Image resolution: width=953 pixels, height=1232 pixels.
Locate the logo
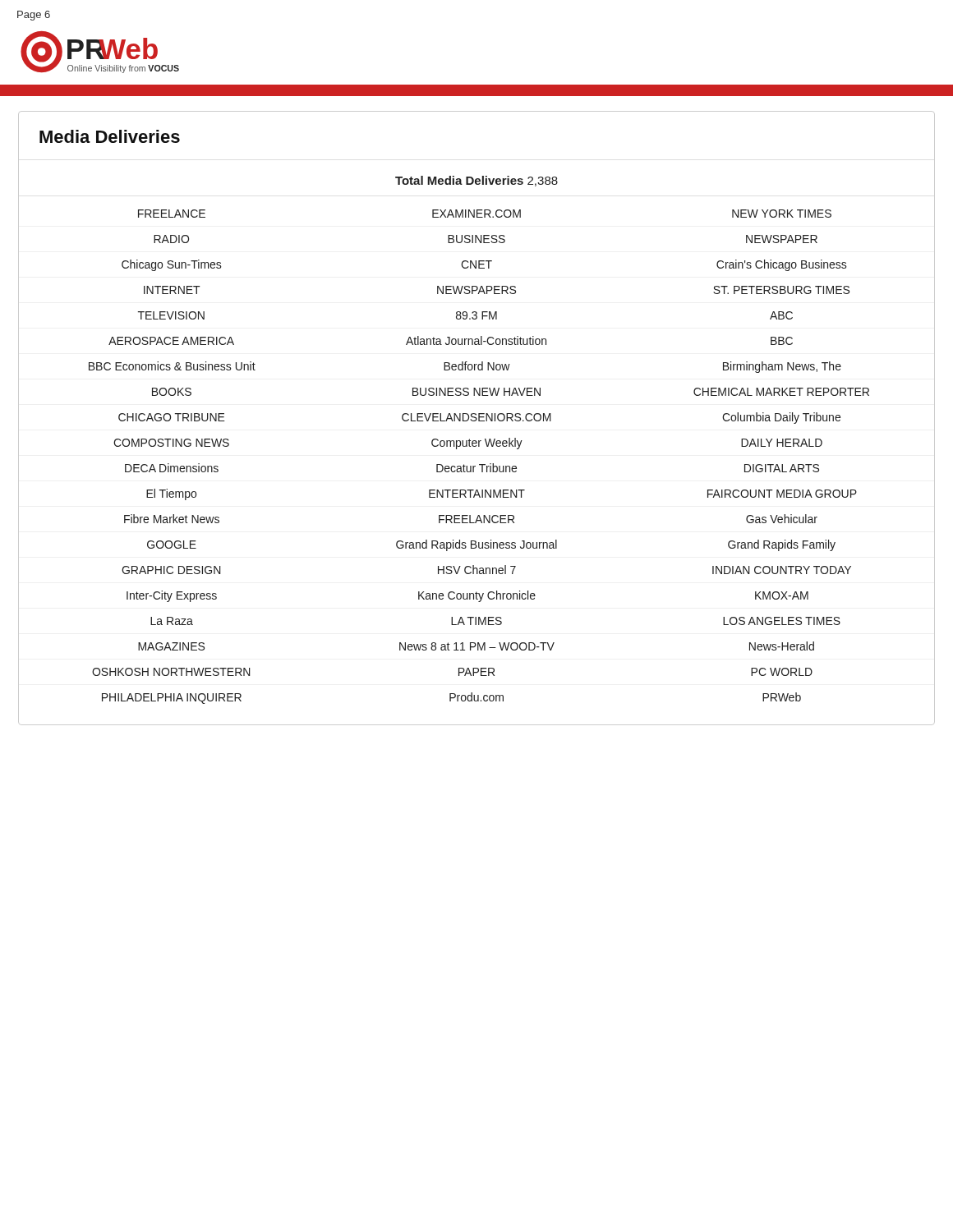(476, 52)
